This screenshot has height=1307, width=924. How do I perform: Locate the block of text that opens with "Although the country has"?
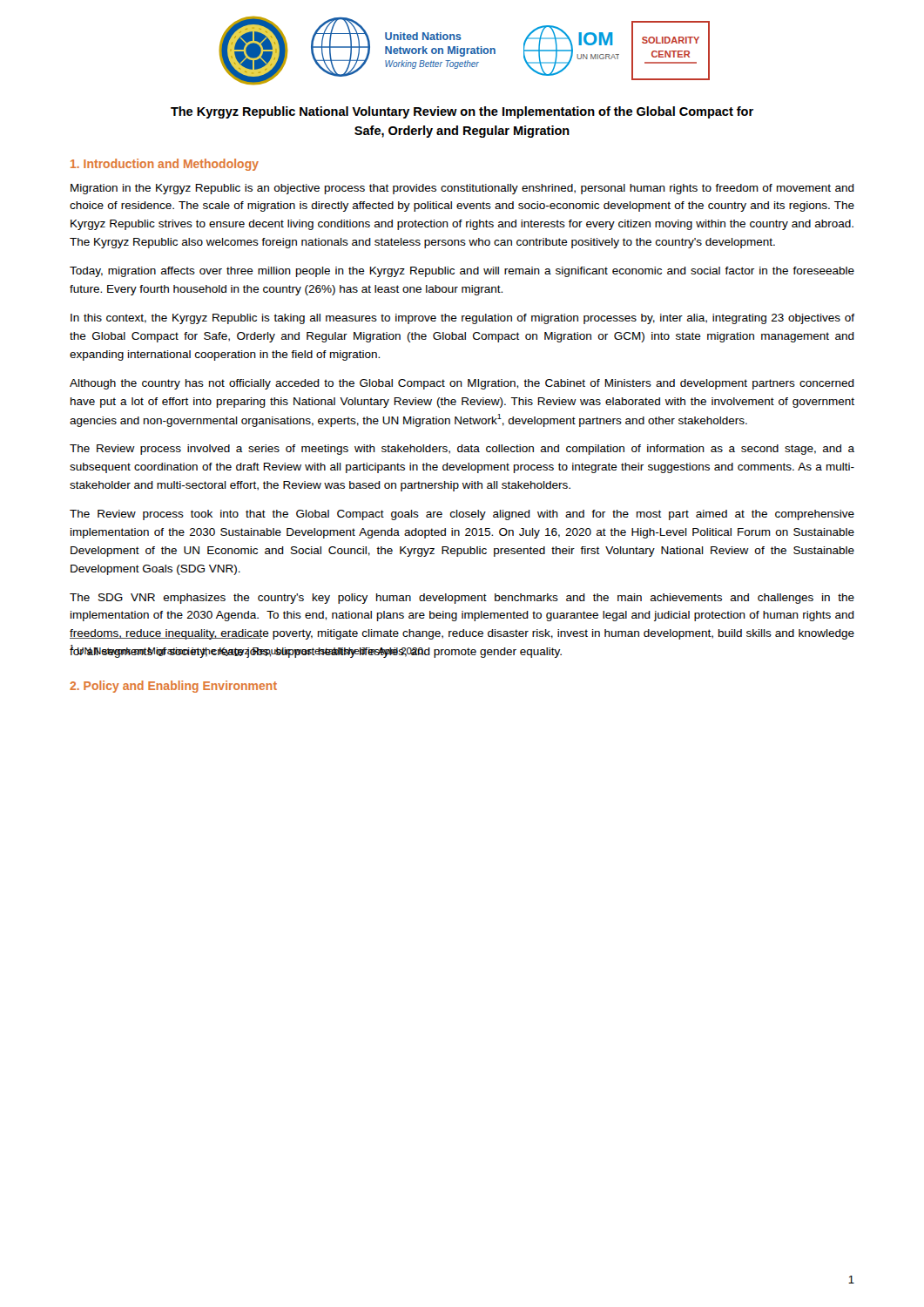point(462,401)
